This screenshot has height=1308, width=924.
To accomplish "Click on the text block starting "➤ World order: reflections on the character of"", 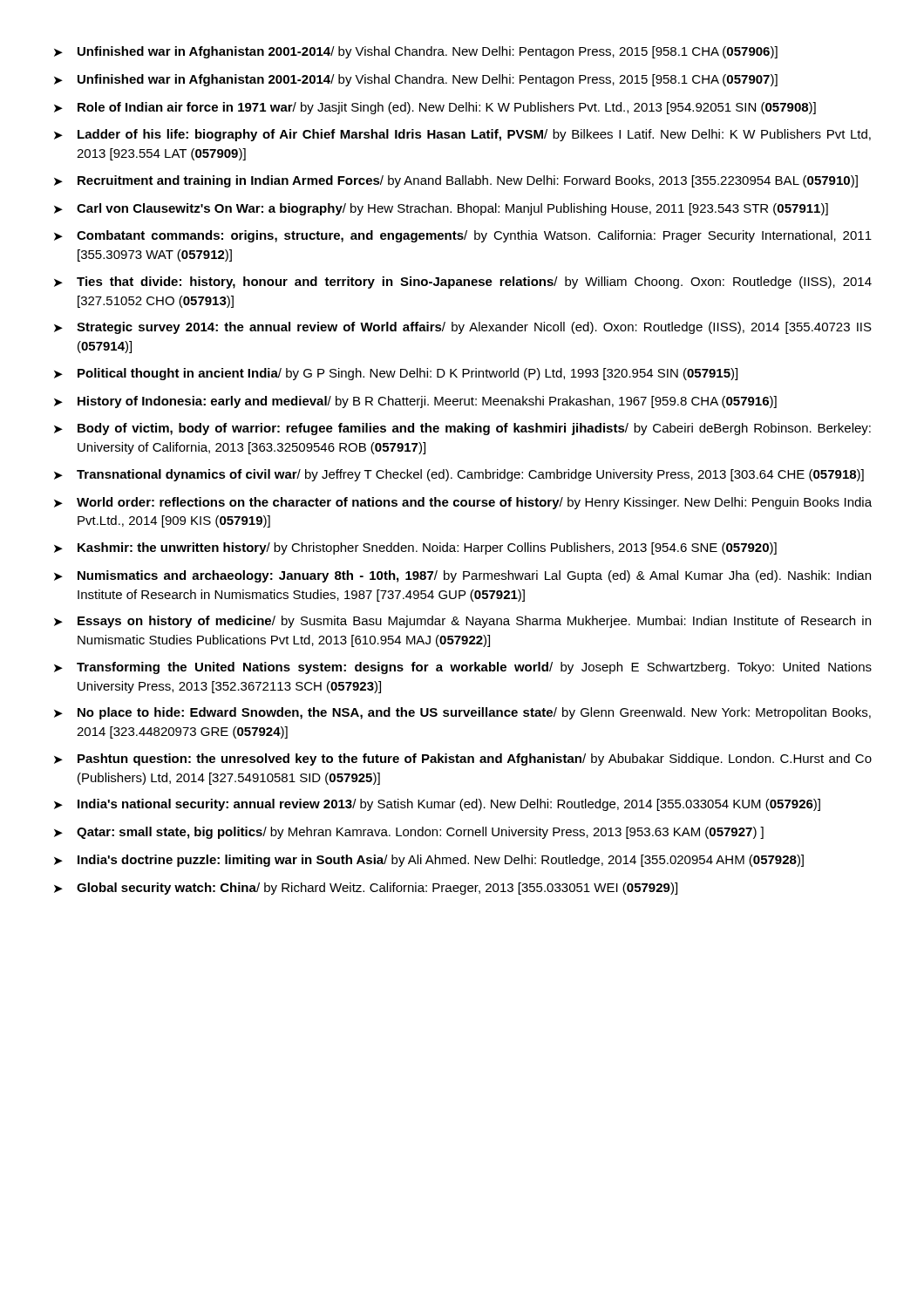I will point(462,511).
